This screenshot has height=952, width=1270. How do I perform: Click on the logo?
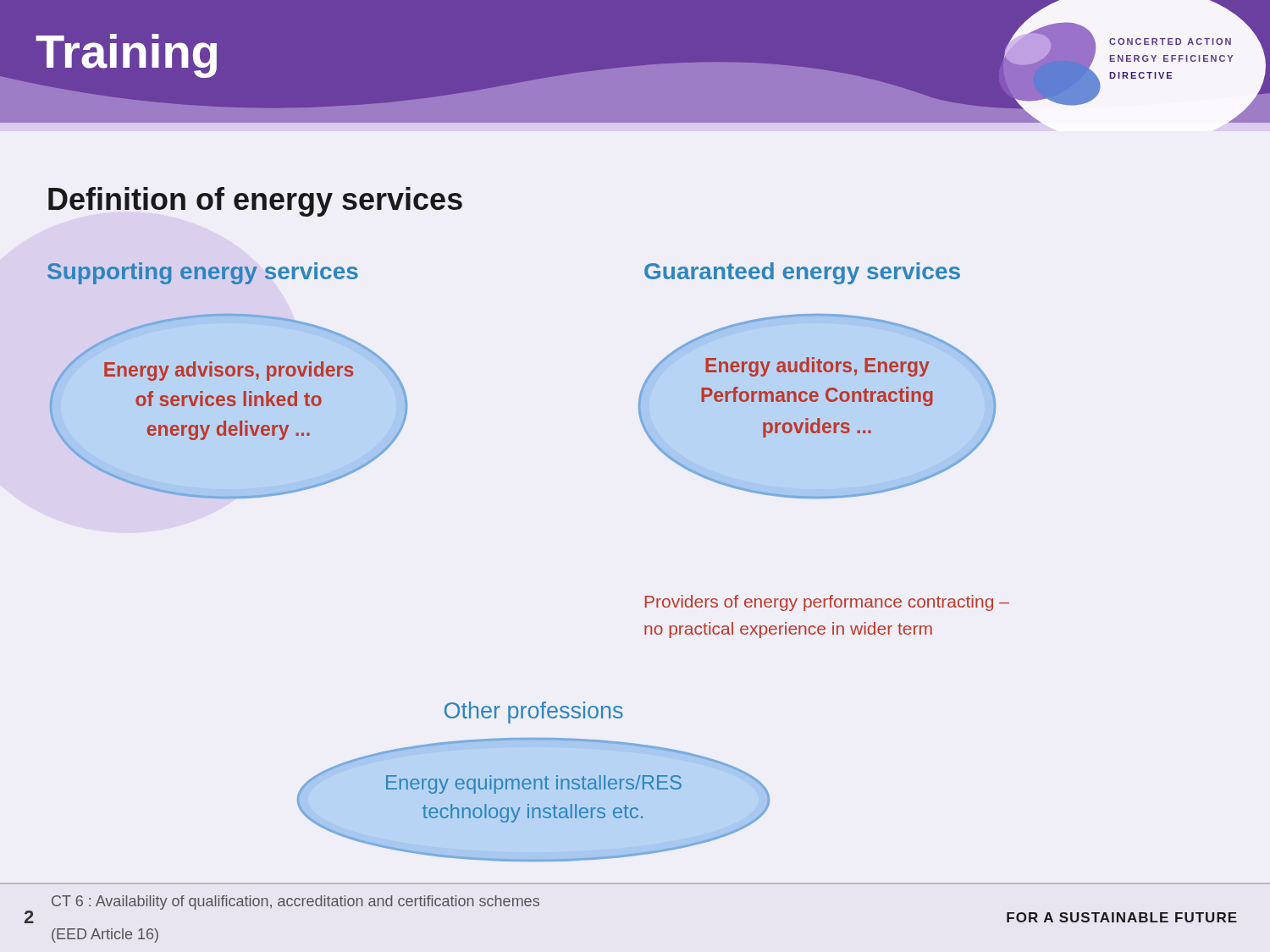[x=1111, y=66]
